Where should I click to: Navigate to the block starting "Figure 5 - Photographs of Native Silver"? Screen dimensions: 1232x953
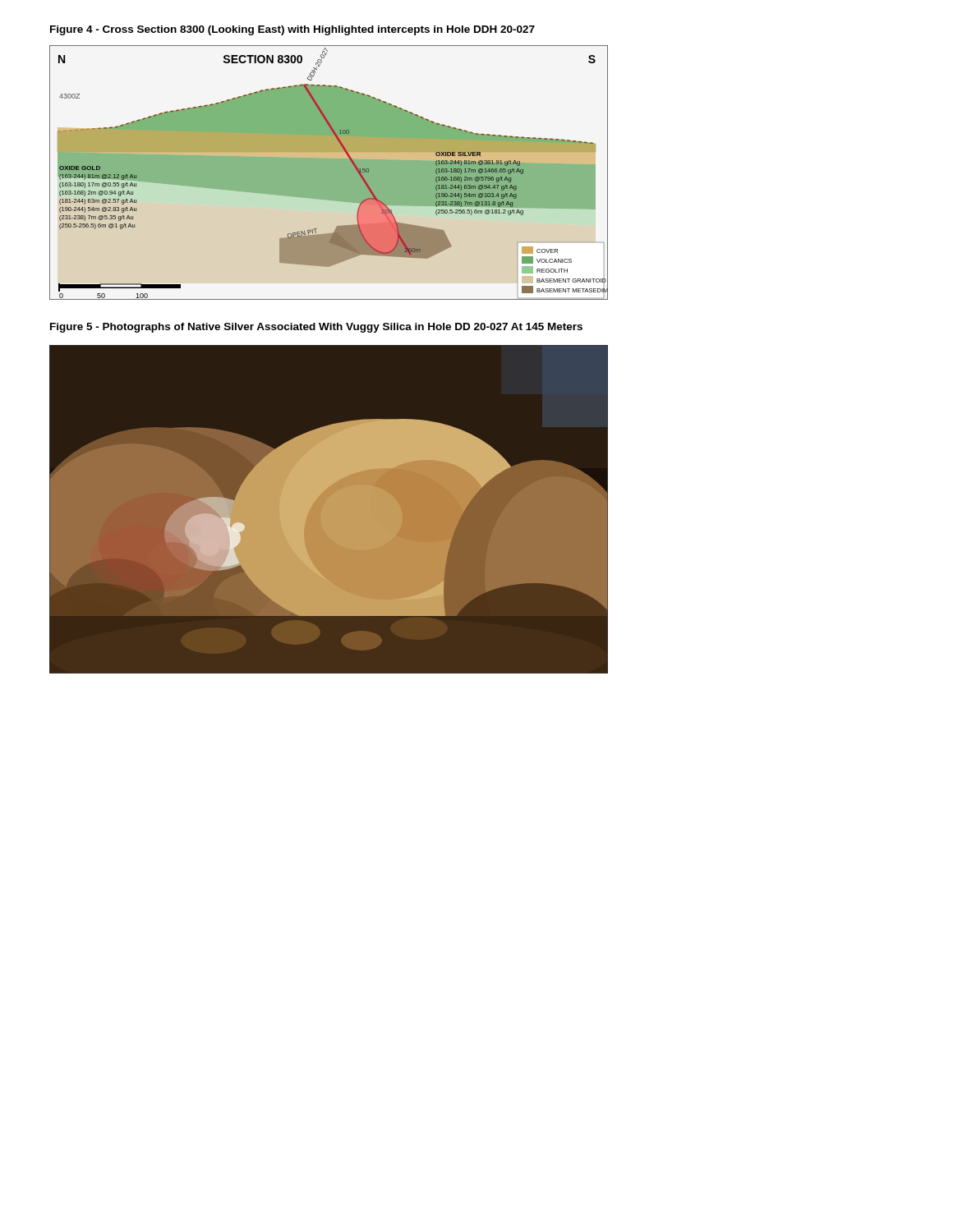(x=316, y=326)
